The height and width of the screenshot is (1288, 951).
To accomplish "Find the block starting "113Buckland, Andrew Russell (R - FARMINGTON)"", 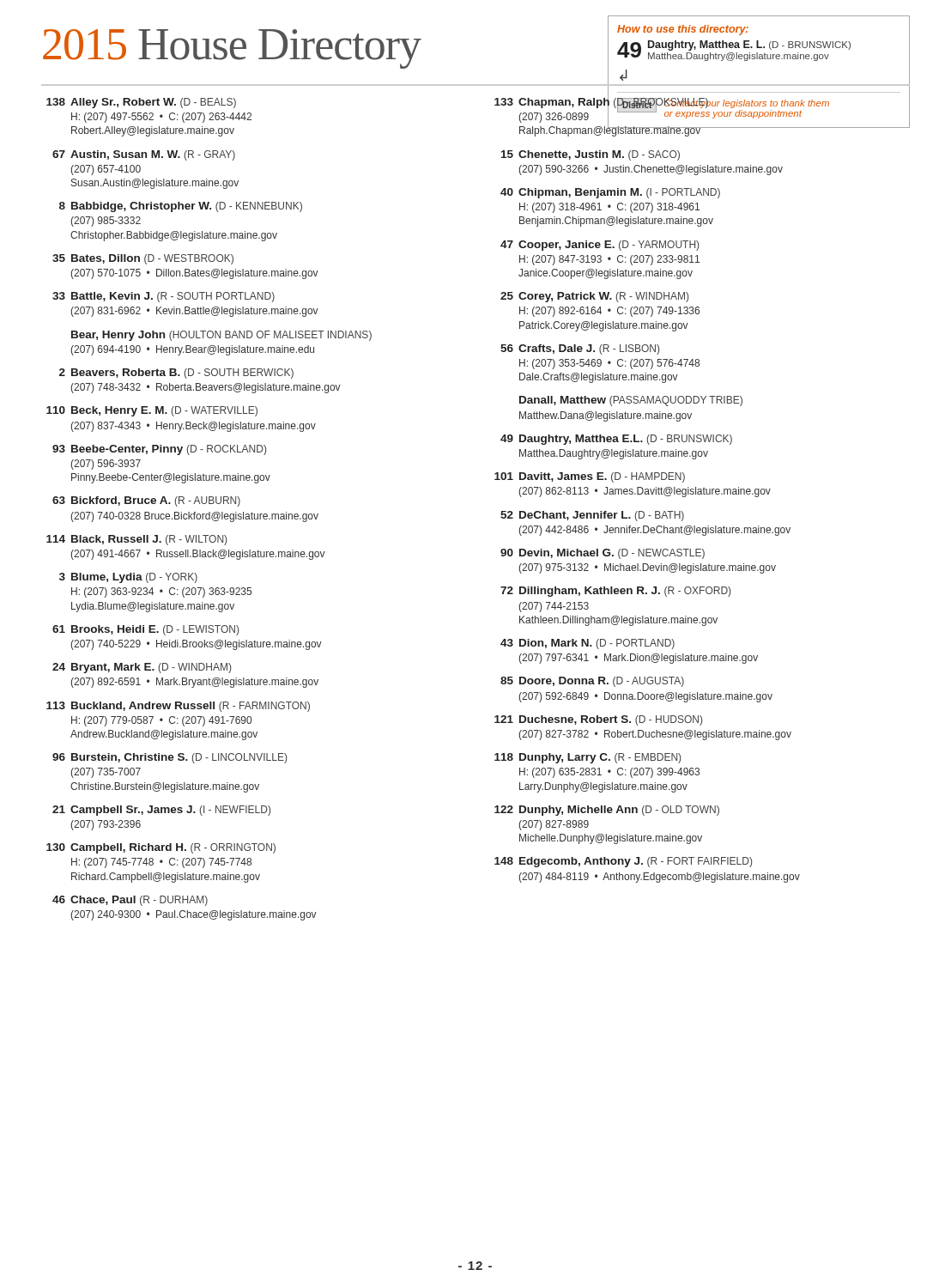I will pyautogui.click(x=251, y=720).
